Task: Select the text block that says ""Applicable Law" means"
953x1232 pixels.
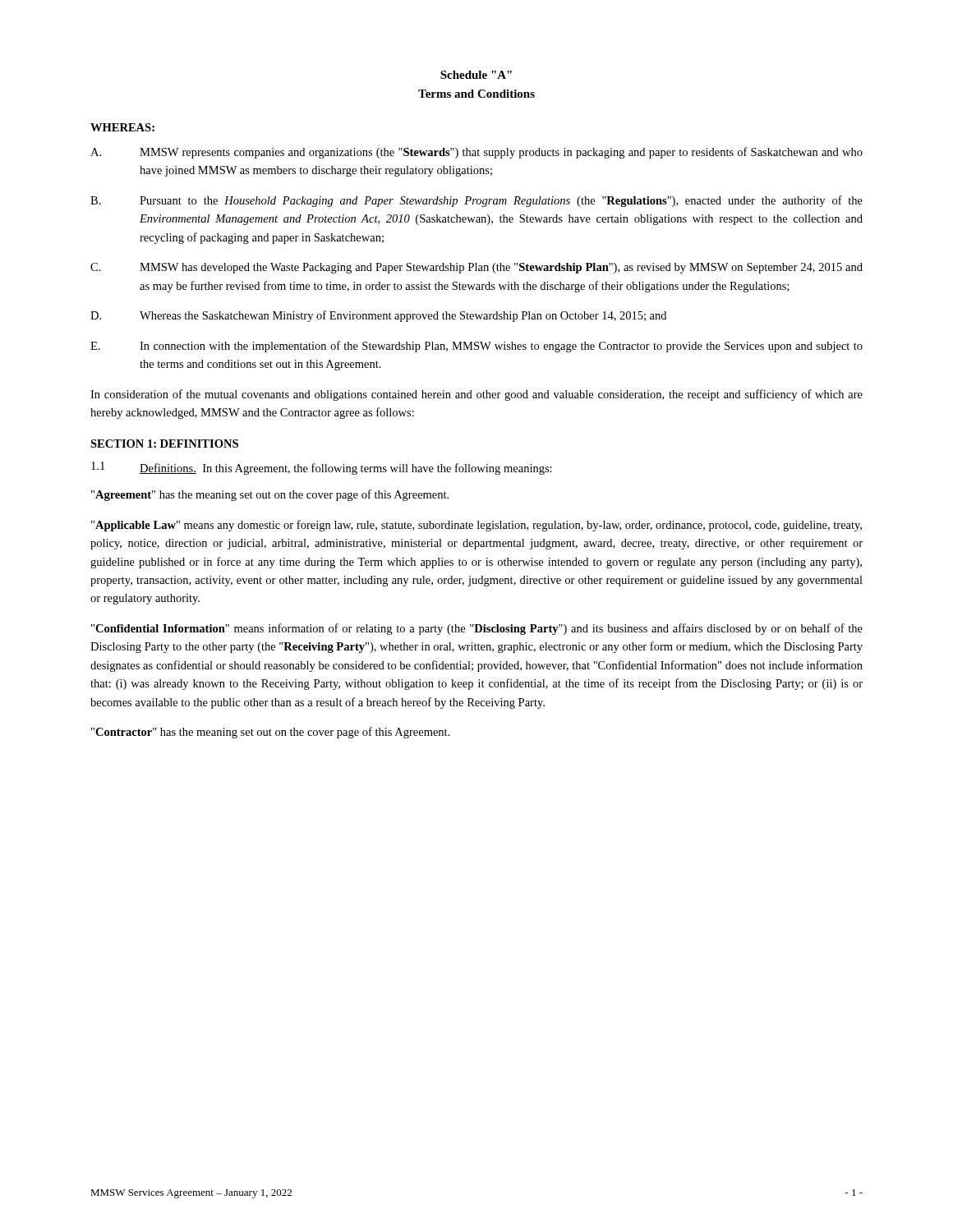Action: click(x=476, y=561)
